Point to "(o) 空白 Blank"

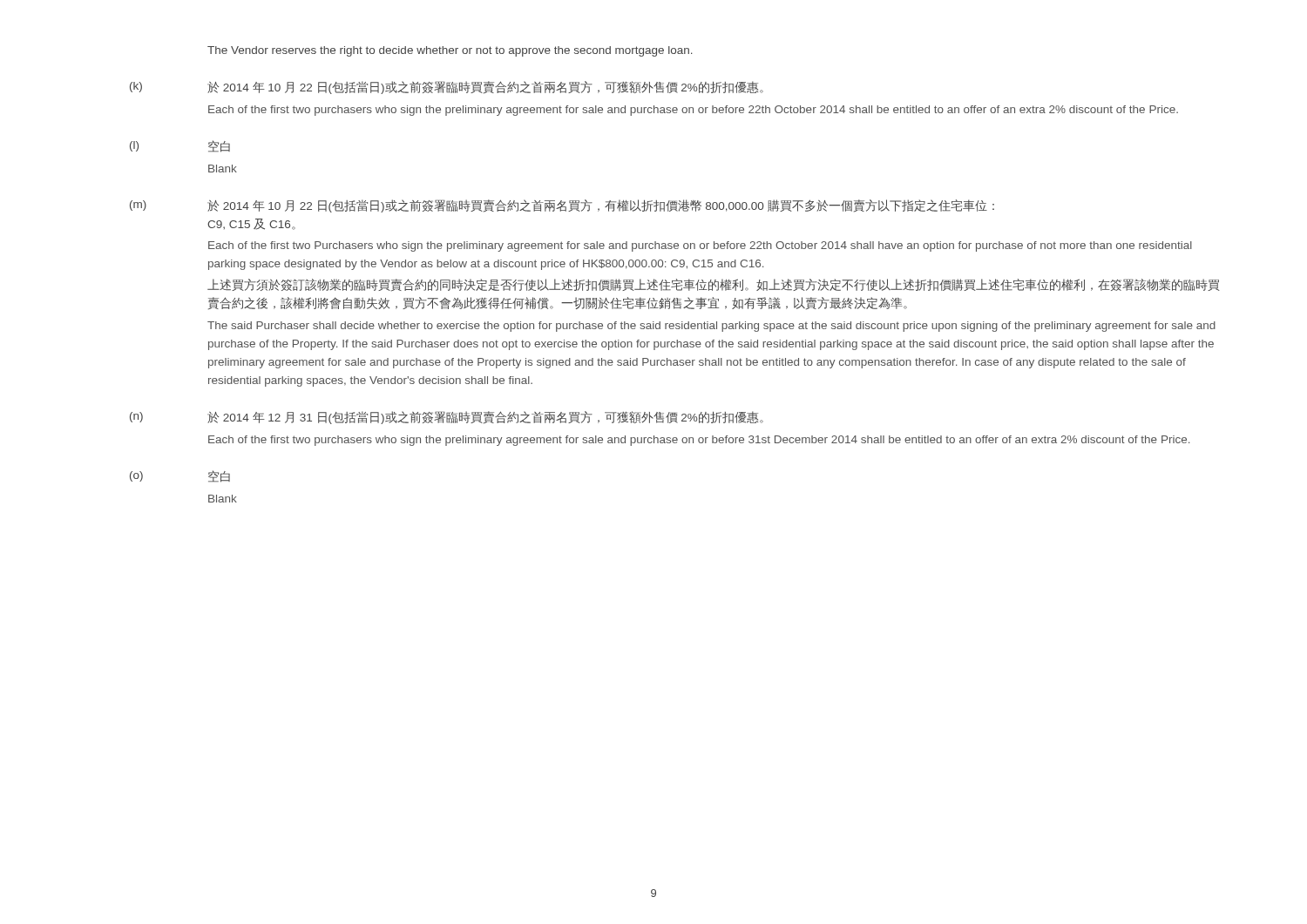click(x=138, y=476)
